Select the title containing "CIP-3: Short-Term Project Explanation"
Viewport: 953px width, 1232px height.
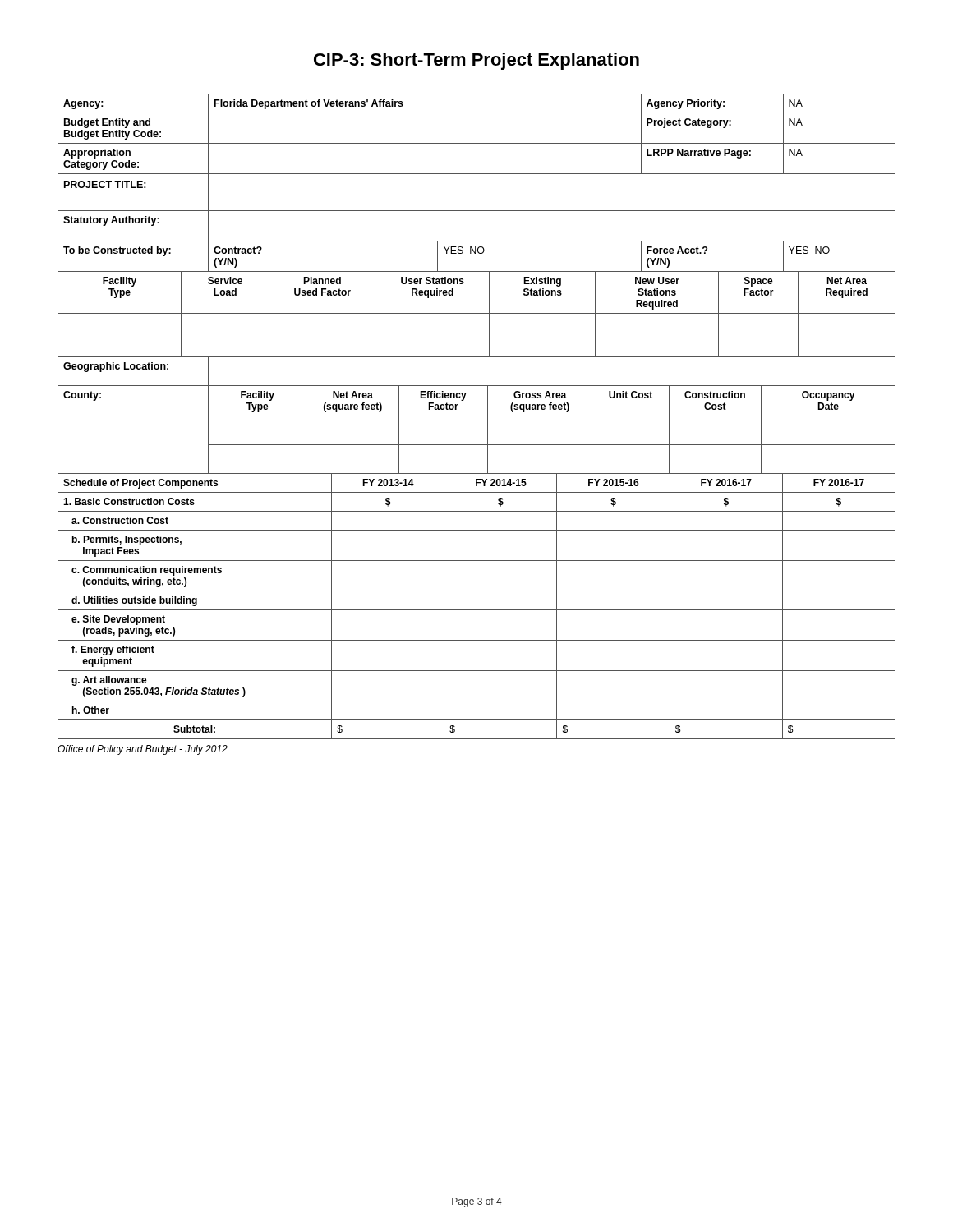point(476,60)
